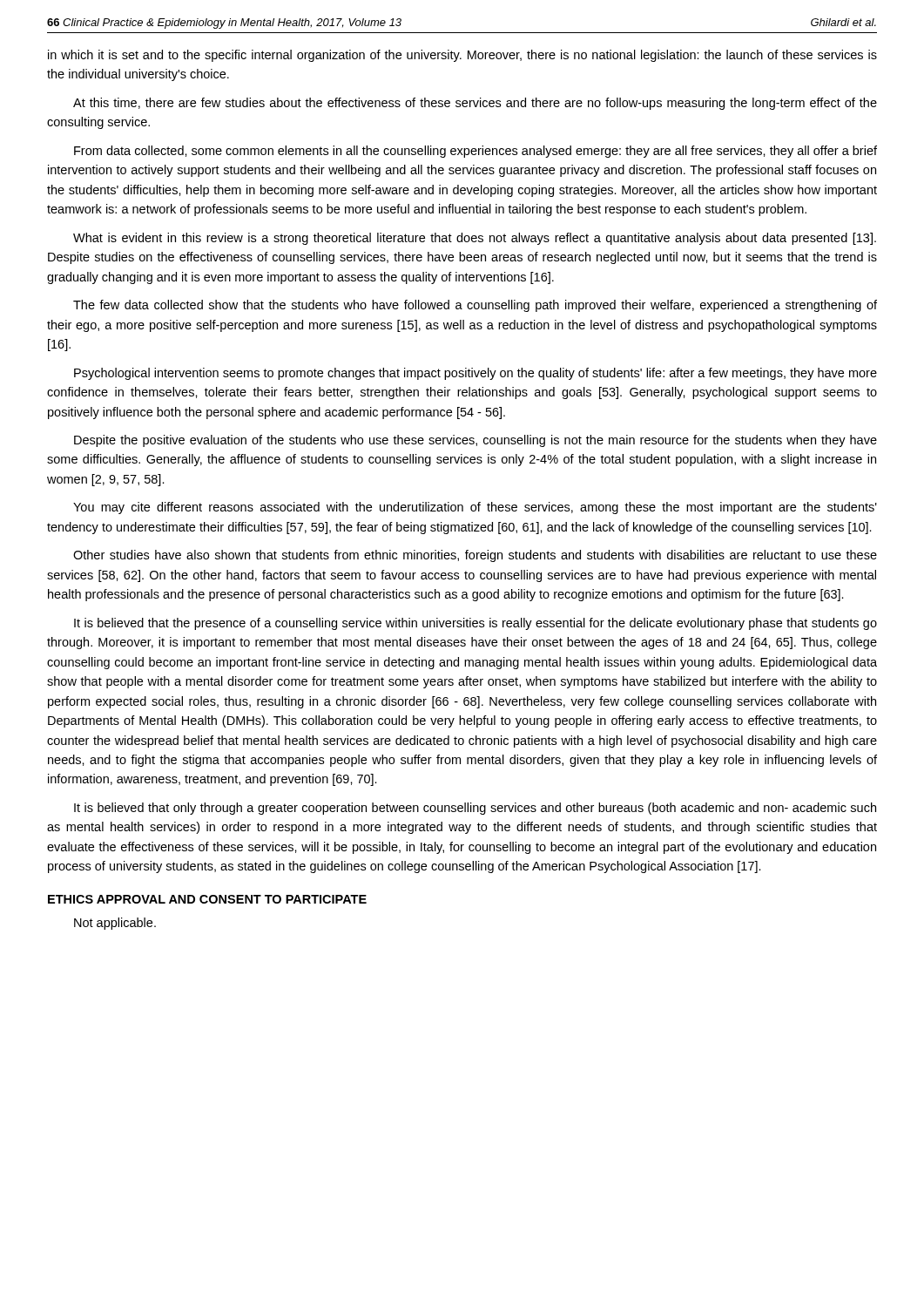
Task: Find the section header on this page that starts "ETHICS APPROVAL AND"
Action: click(x=207, y=899)
